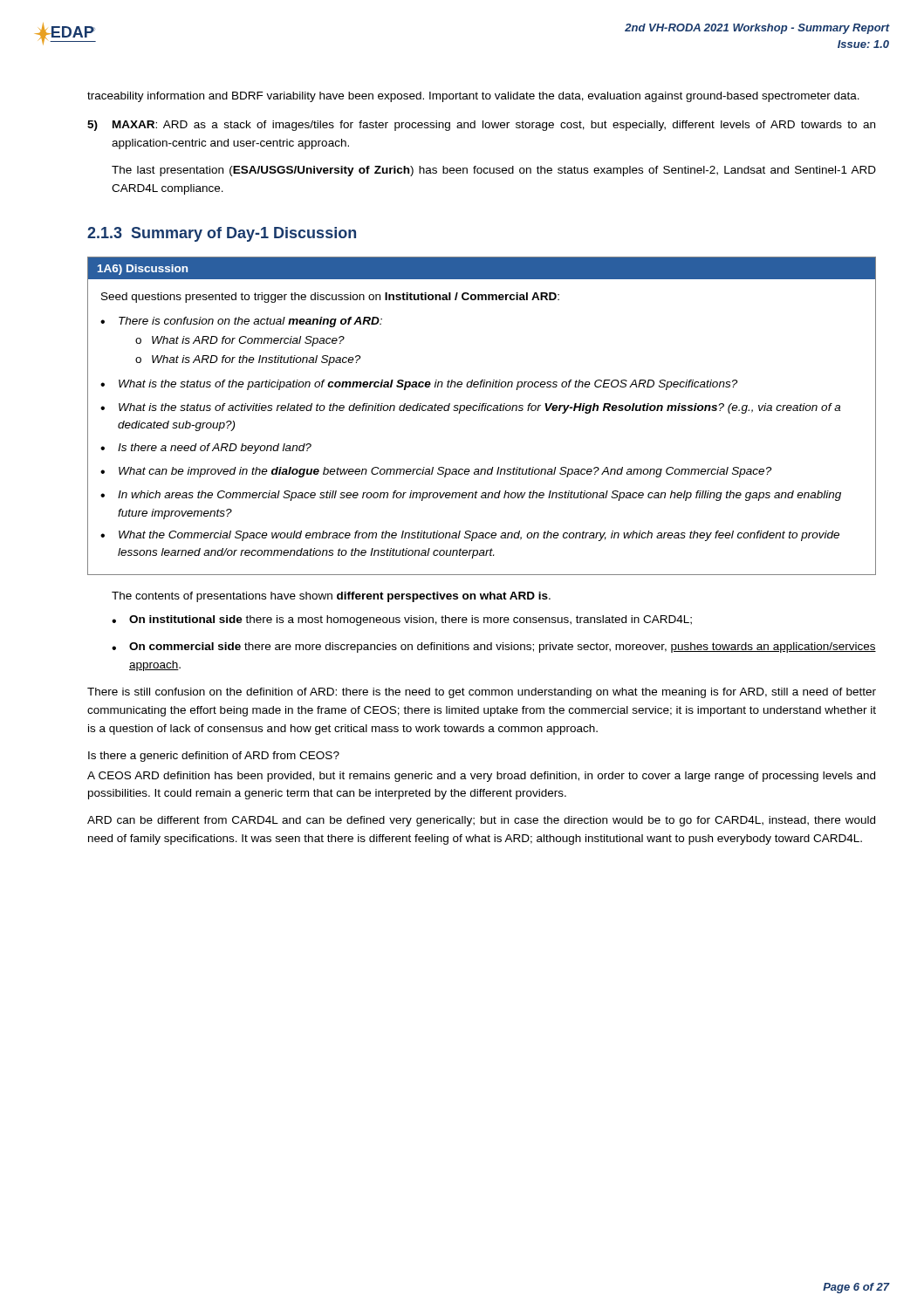Find the text block that says "ARD can be different from"
Image resolution: width=924 pixels, height=1309 pixels.
[x=482, y=830]
